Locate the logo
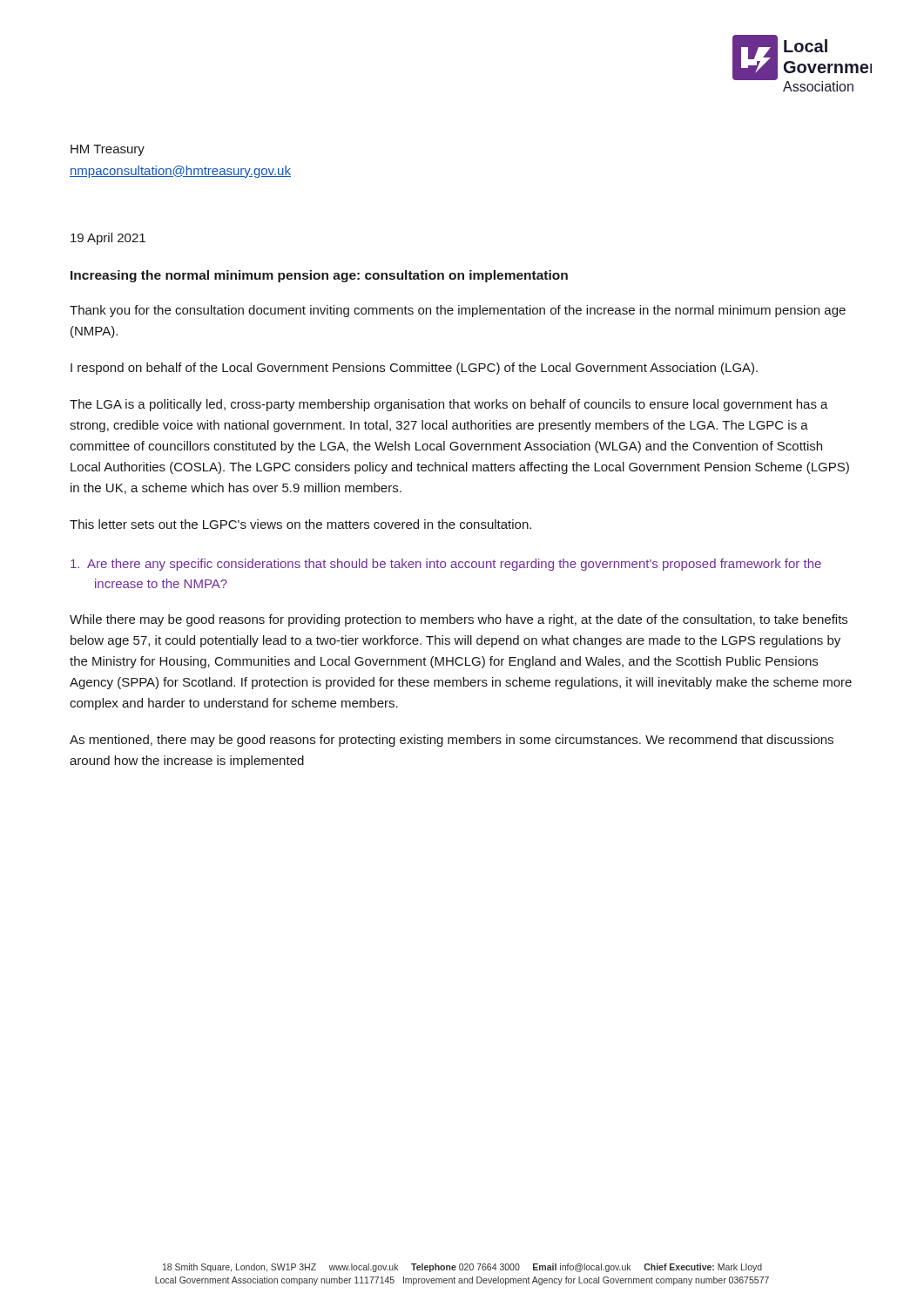Image resolution: width=924 pixels, height=1307 pixels. [802, 78]
